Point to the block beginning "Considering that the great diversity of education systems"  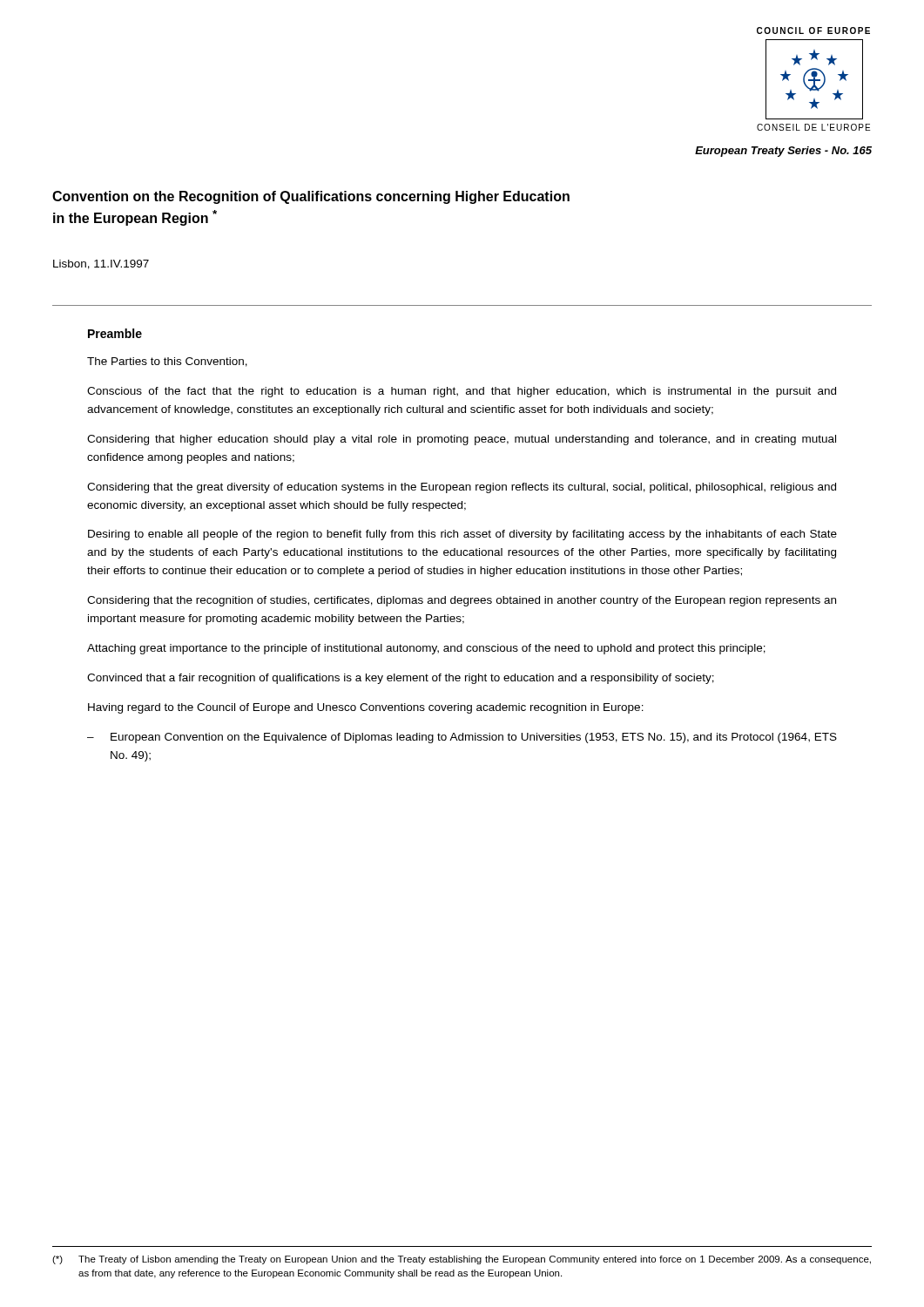tap(462, 495)
